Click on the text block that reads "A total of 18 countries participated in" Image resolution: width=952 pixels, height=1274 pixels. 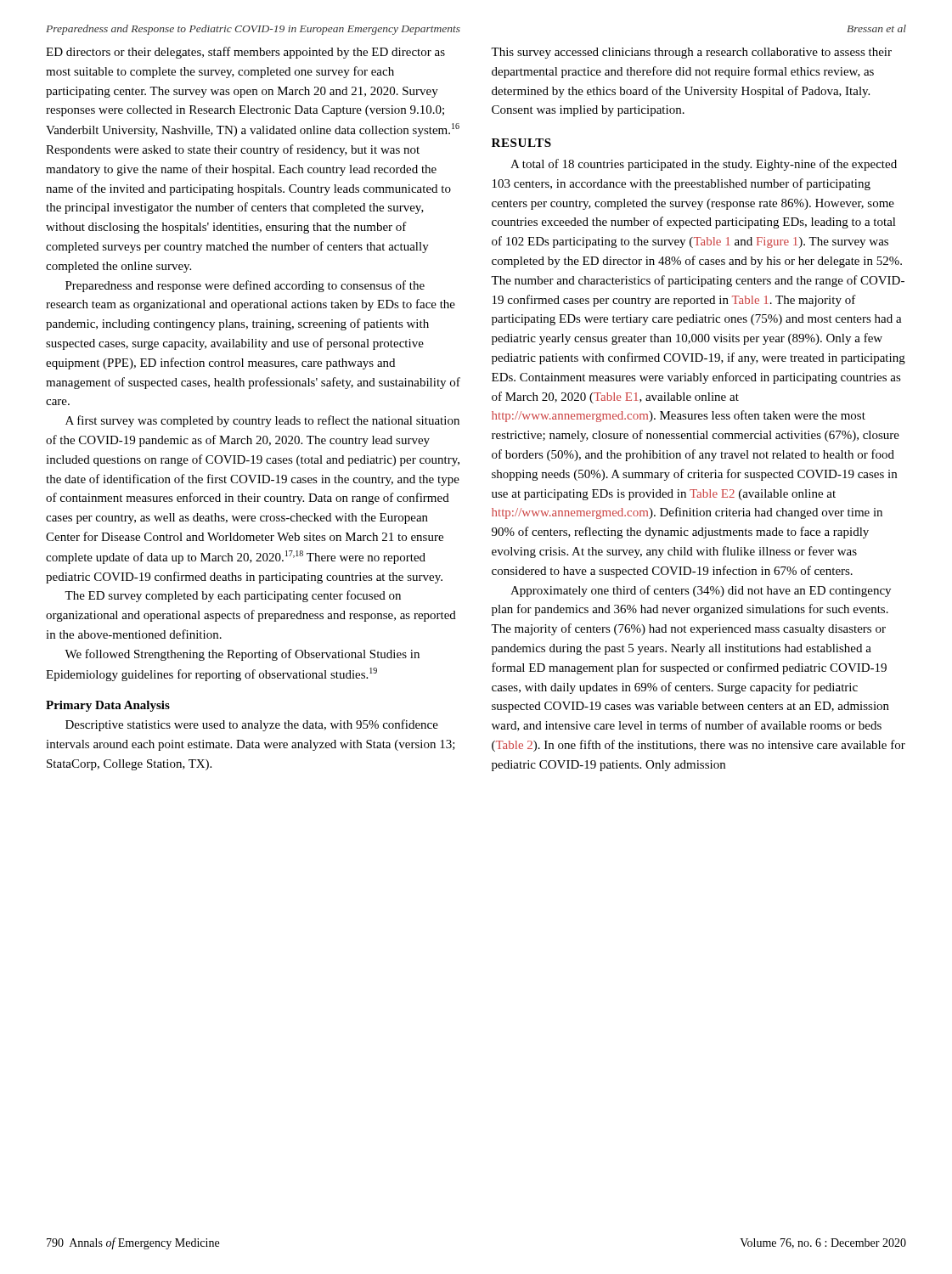coord(699,368)
